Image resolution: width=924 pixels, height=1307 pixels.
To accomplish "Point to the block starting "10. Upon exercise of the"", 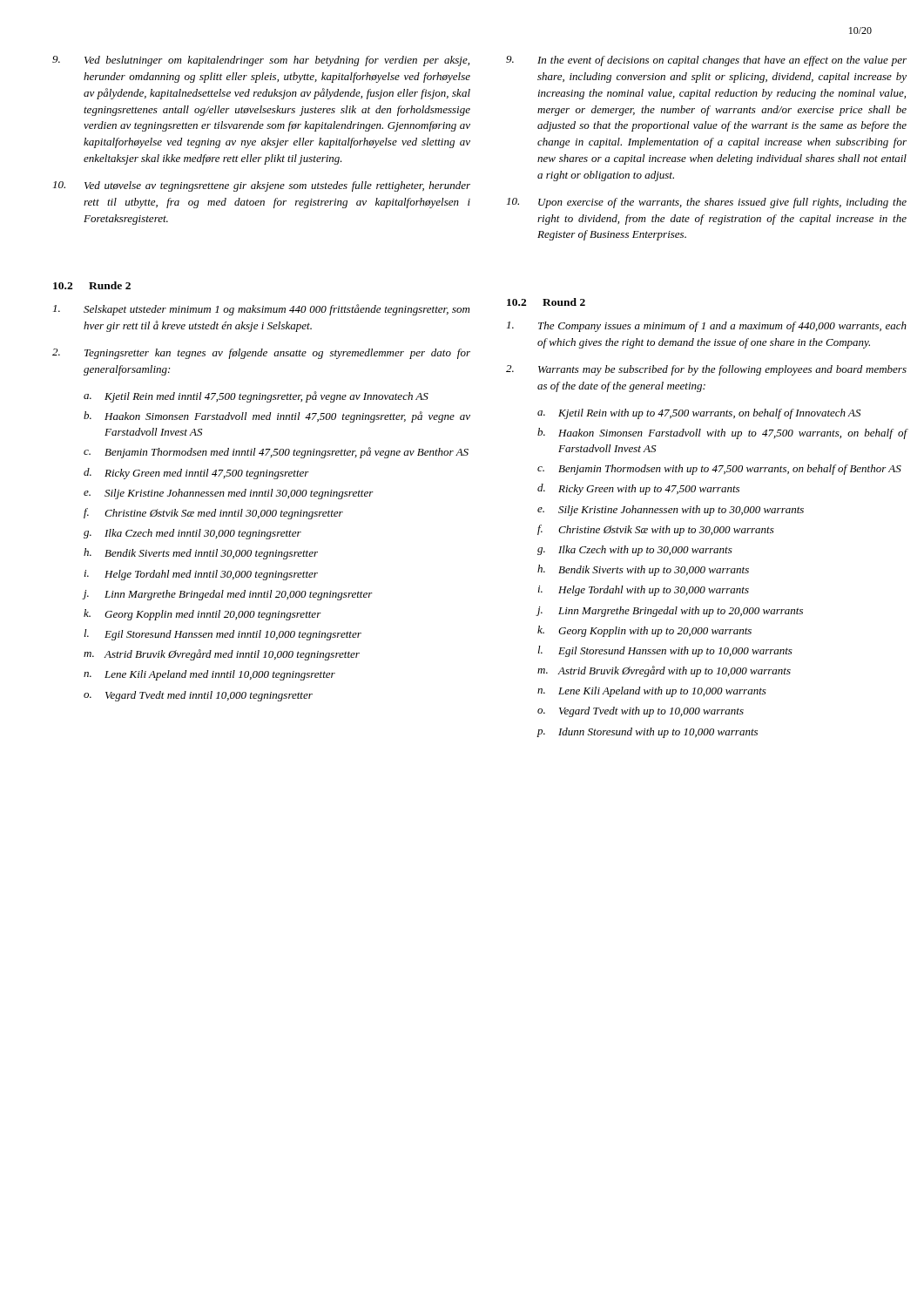I will pos(706,219).
